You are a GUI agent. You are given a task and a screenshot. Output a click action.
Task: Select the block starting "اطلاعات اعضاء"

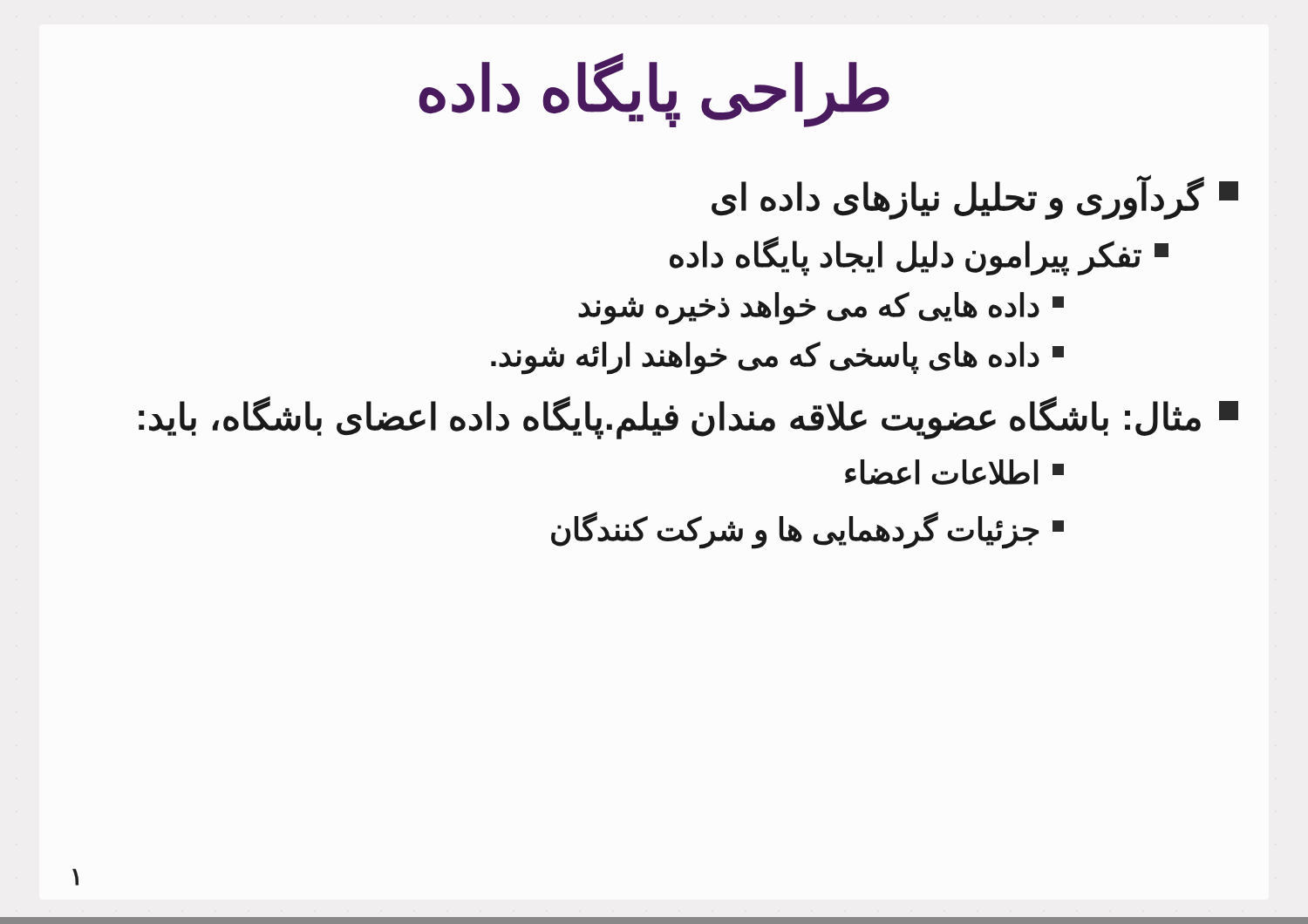954,474
